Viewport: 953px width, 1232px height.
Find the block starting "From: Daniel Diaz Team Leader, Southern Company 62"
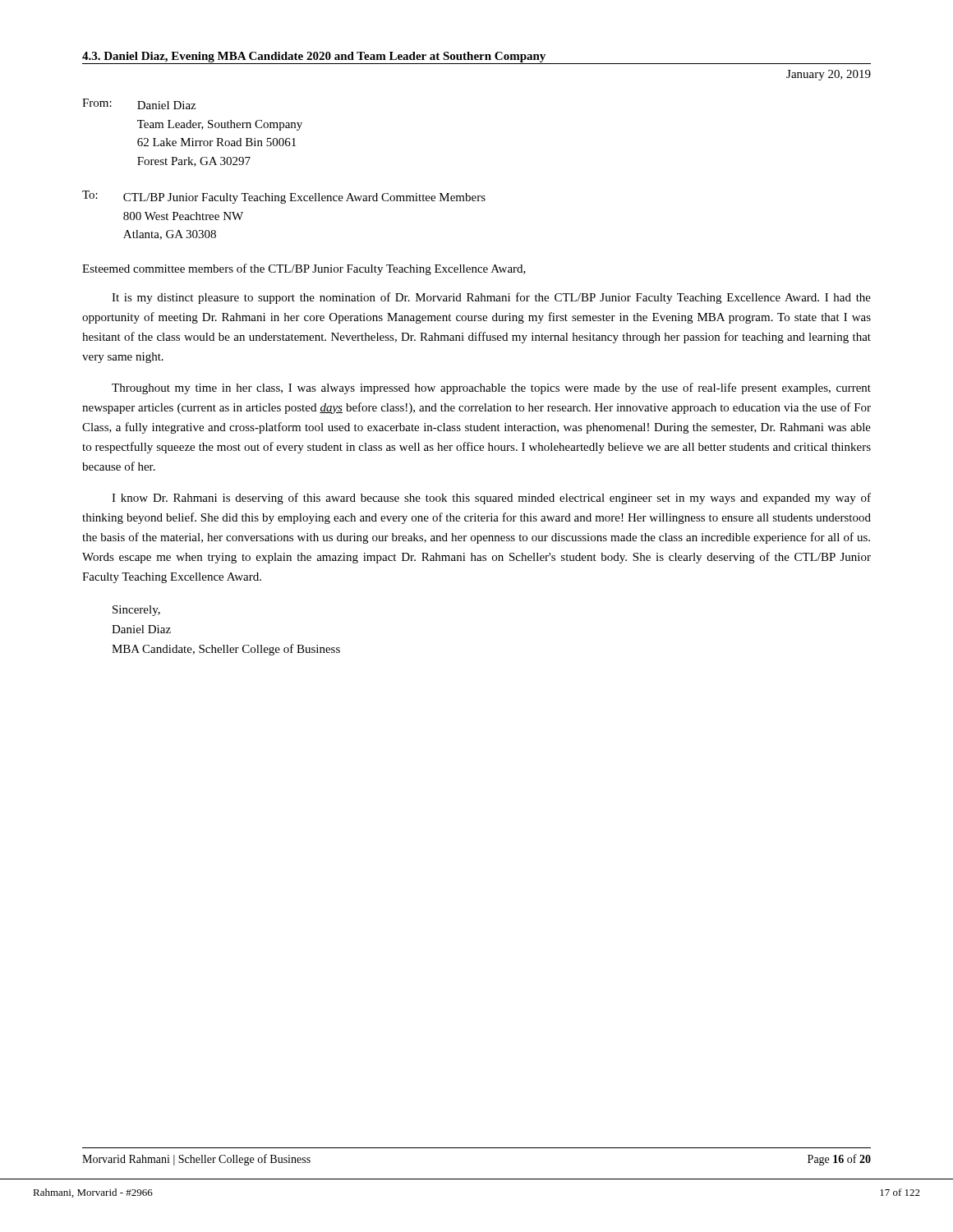click(192, 133)
